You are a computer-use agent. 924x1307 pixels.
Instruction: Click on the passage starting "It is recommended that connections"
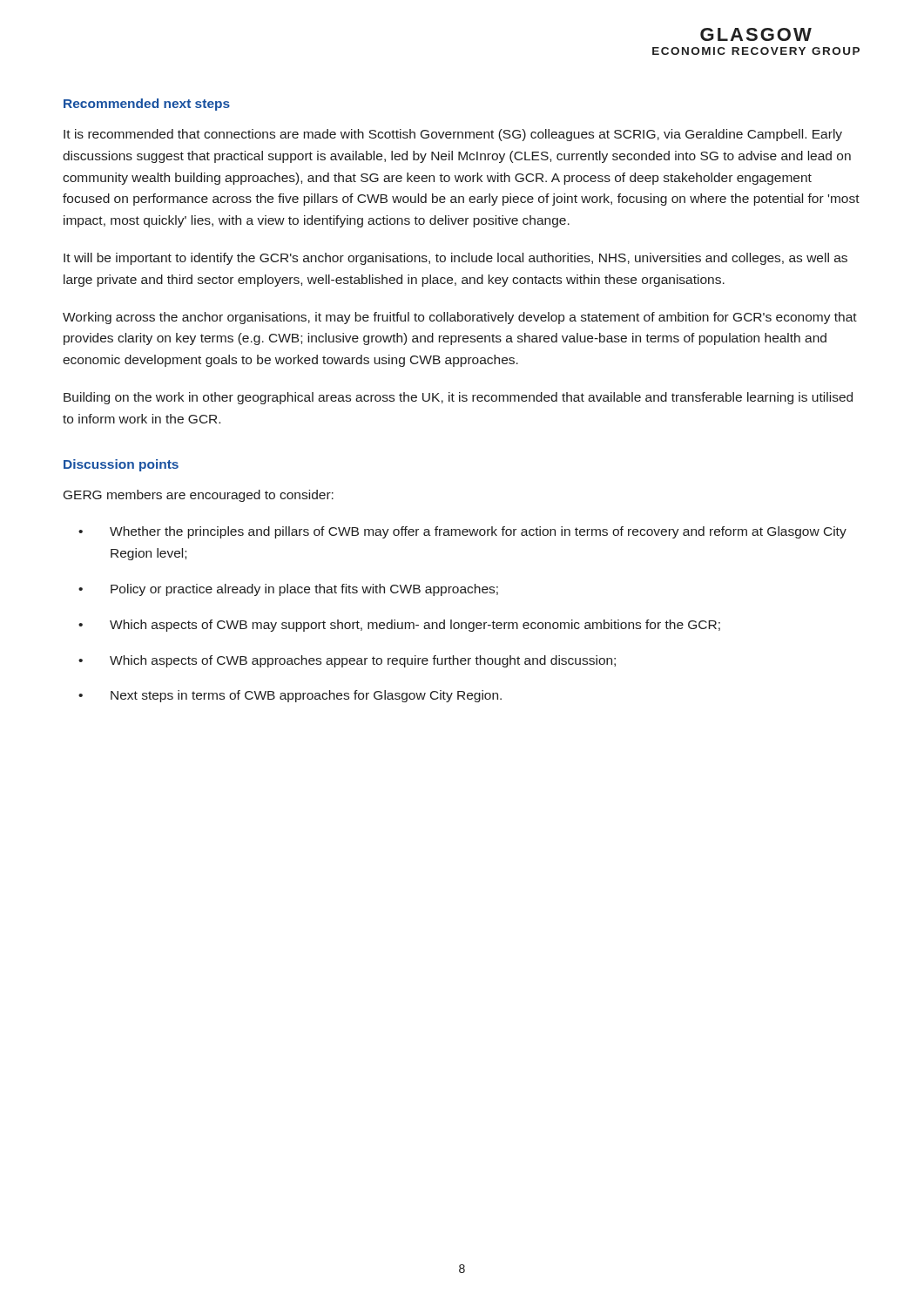(x=461, y=177)
